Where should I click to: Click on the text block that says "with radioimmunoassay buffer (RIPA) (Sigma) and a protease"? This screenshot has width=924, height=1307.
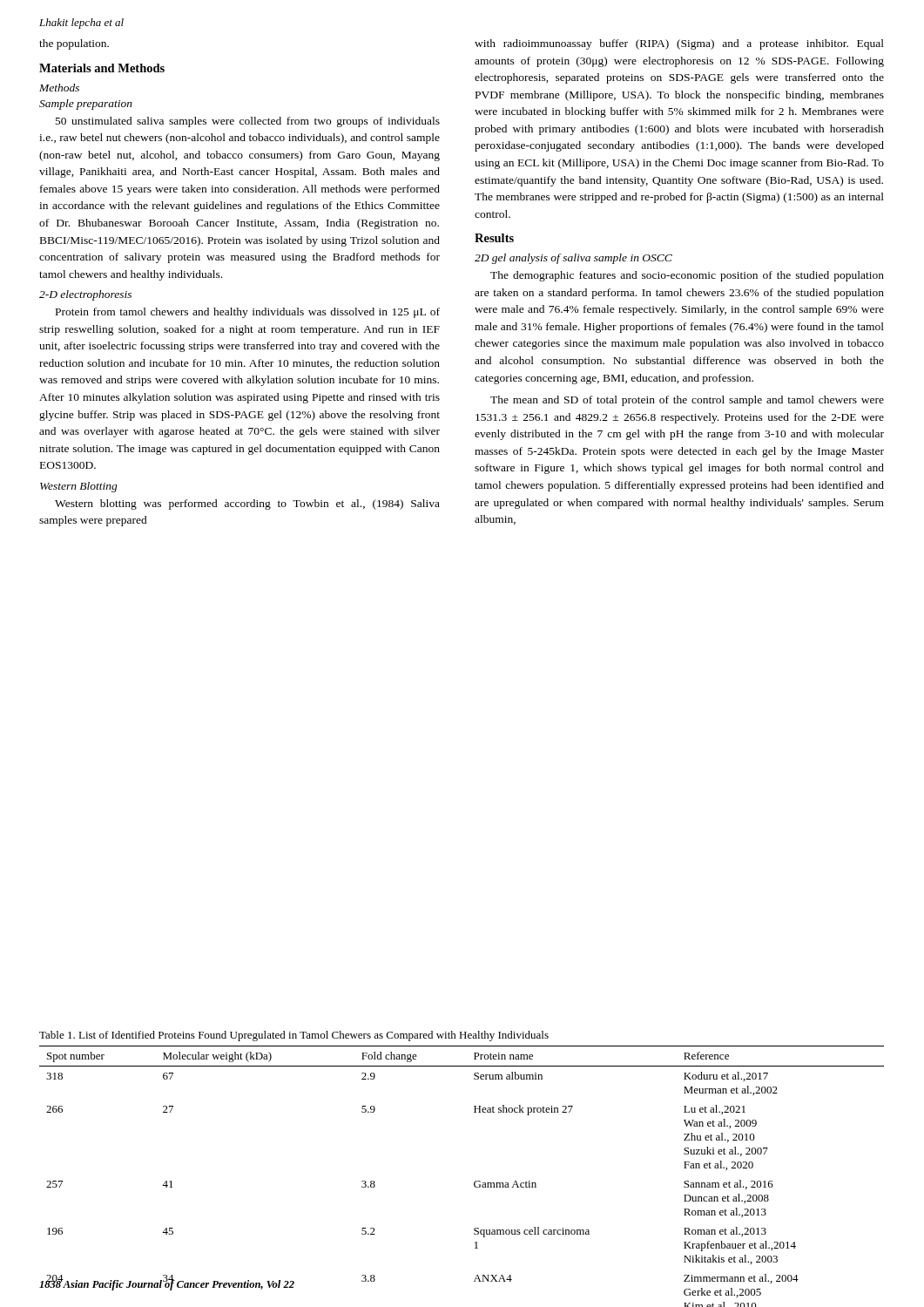click(679, 128)
